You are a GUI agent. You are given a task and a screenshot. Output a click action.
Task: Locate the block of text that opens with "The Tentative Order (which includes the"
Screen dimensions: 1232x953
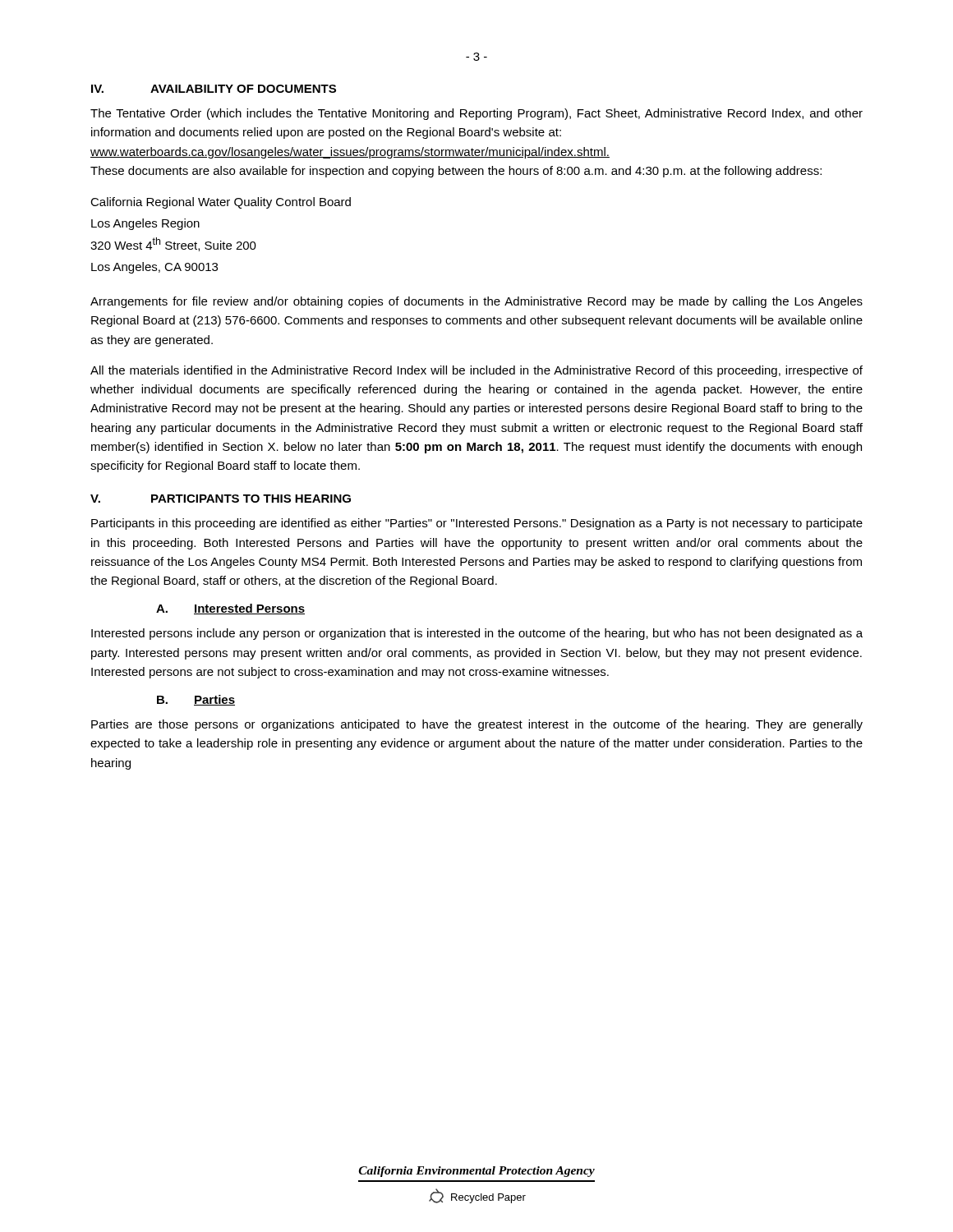pos(476,142)
